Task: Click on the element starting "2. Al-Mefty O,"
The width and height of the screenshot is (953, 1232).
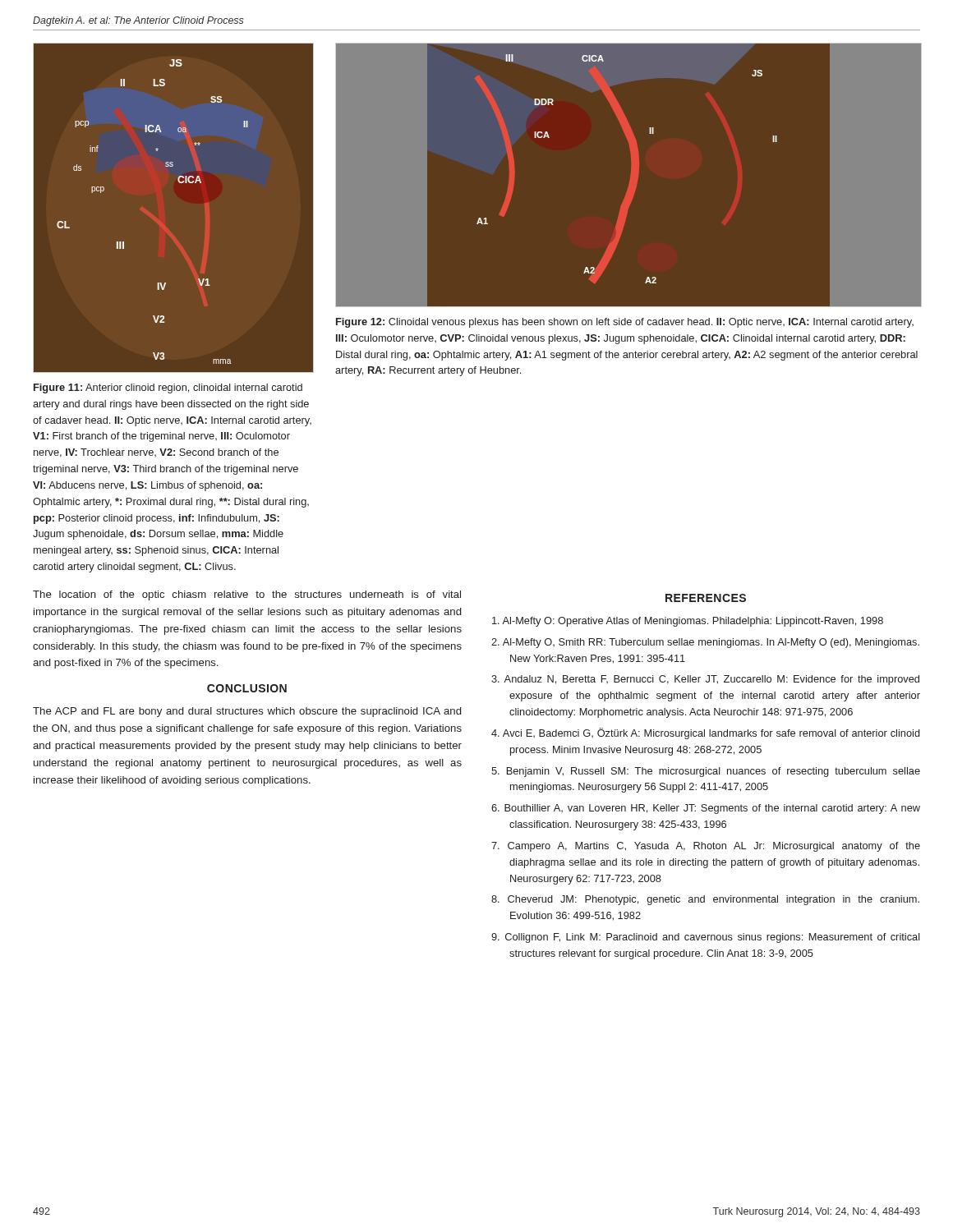Action: [706, 650]
